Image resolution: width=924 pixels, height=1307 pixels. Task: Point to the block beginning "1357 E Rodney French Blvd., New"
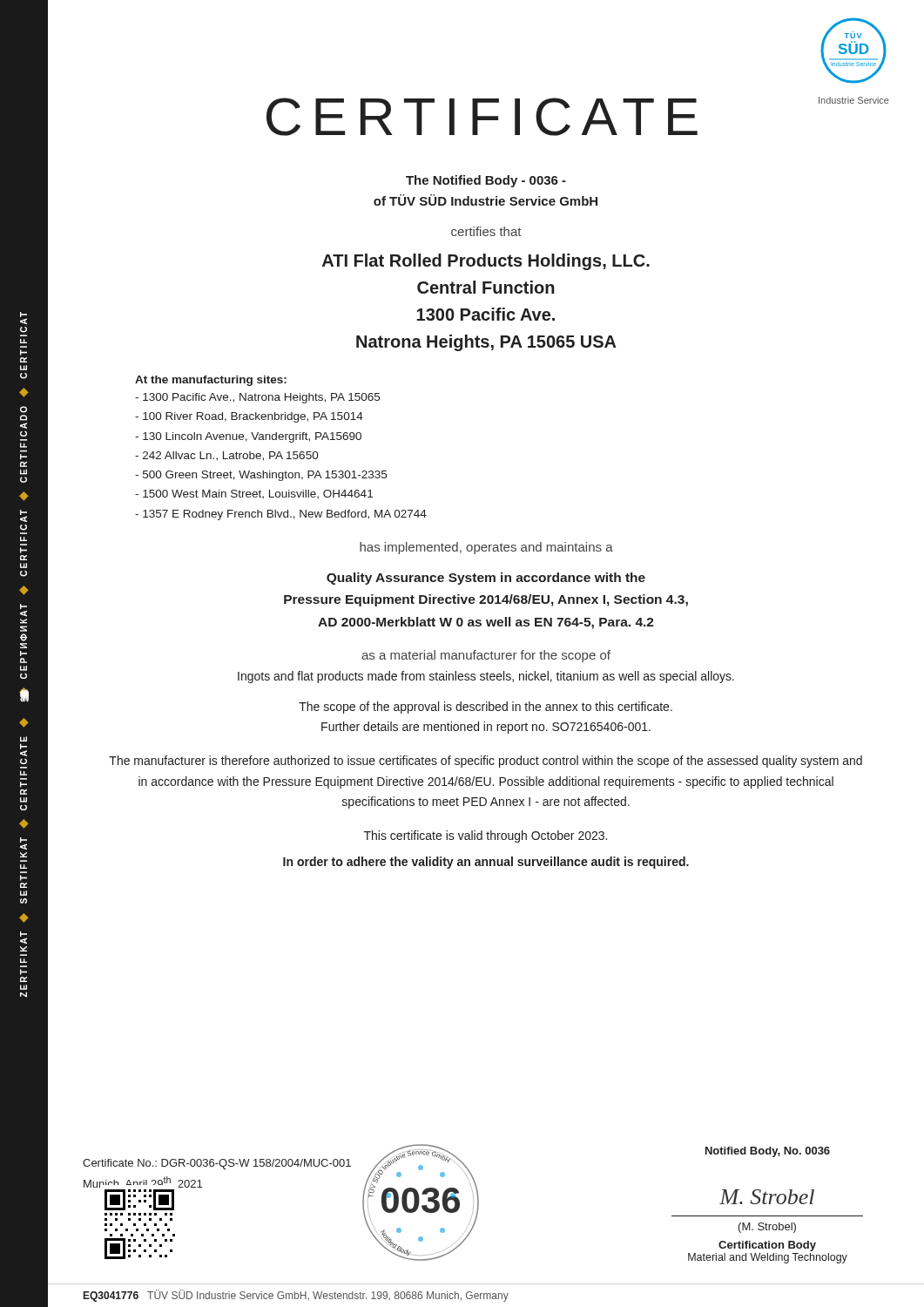tap(281, 513)
